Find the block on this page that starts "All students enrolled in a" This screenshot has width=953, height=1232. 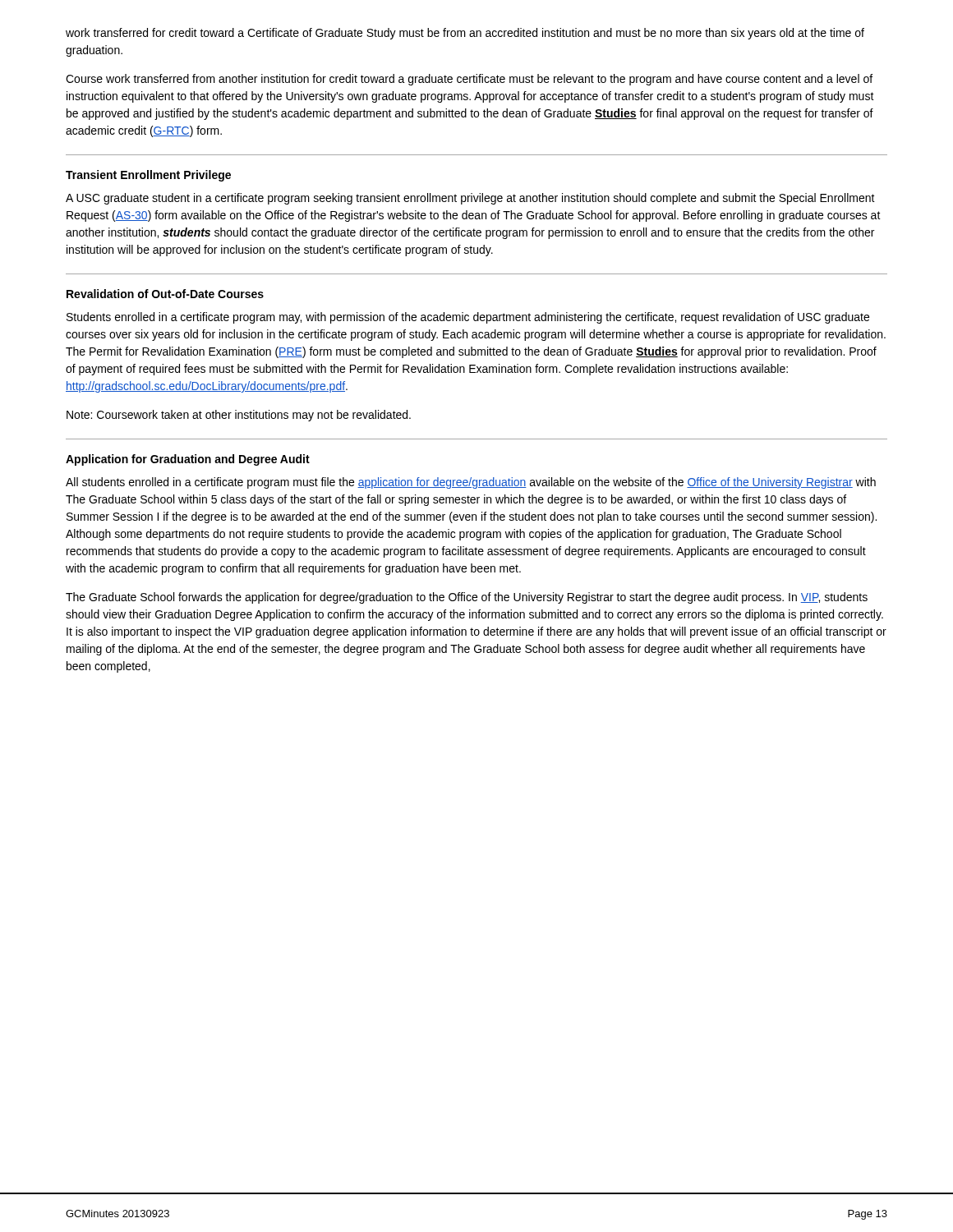click(x=472, y=525)
